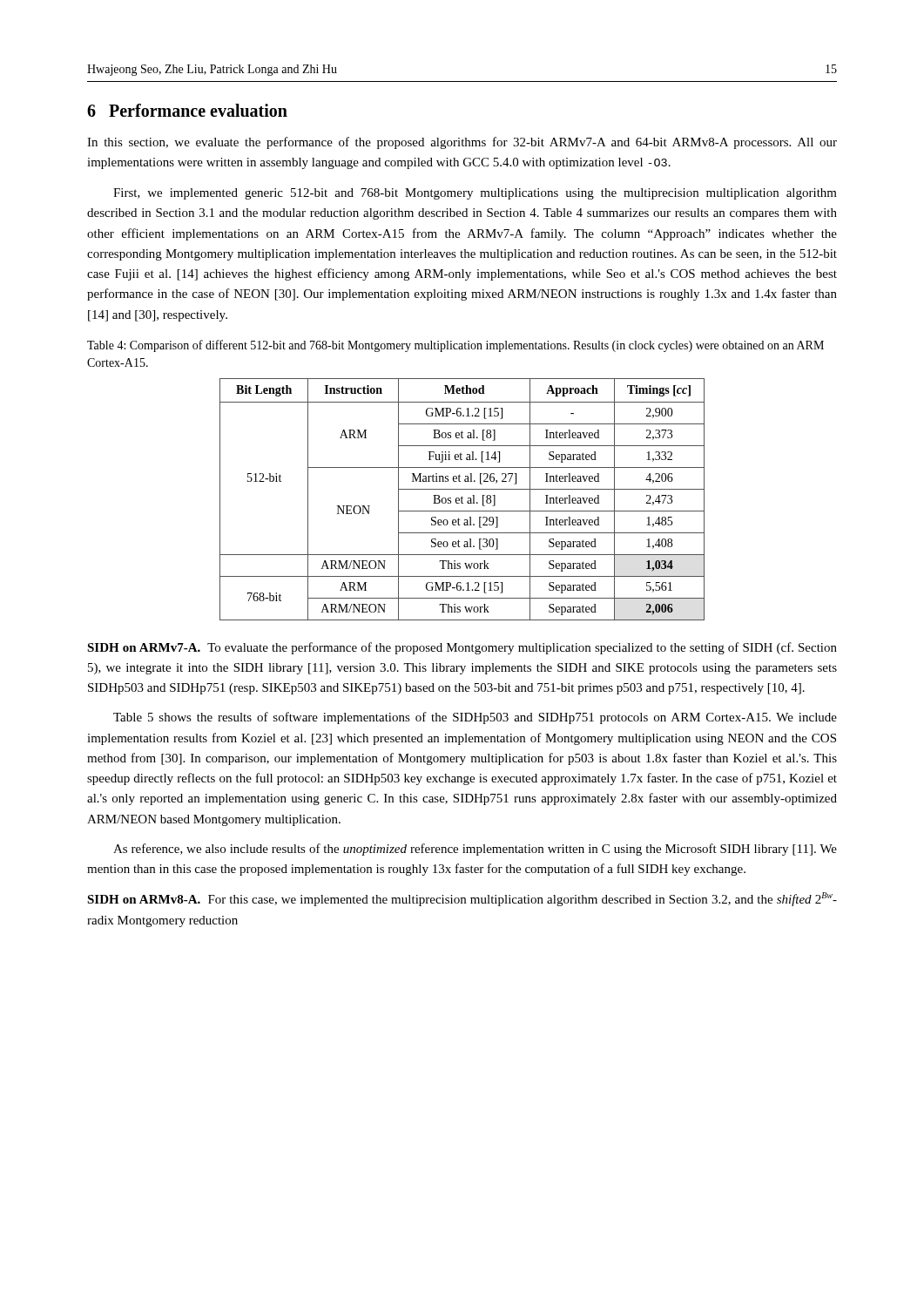The height and width of the screenshot is (1307, 924).
Task: Locate the block of text that opens with "Table 5 shows the results"
Action: (x=462, y=769)
